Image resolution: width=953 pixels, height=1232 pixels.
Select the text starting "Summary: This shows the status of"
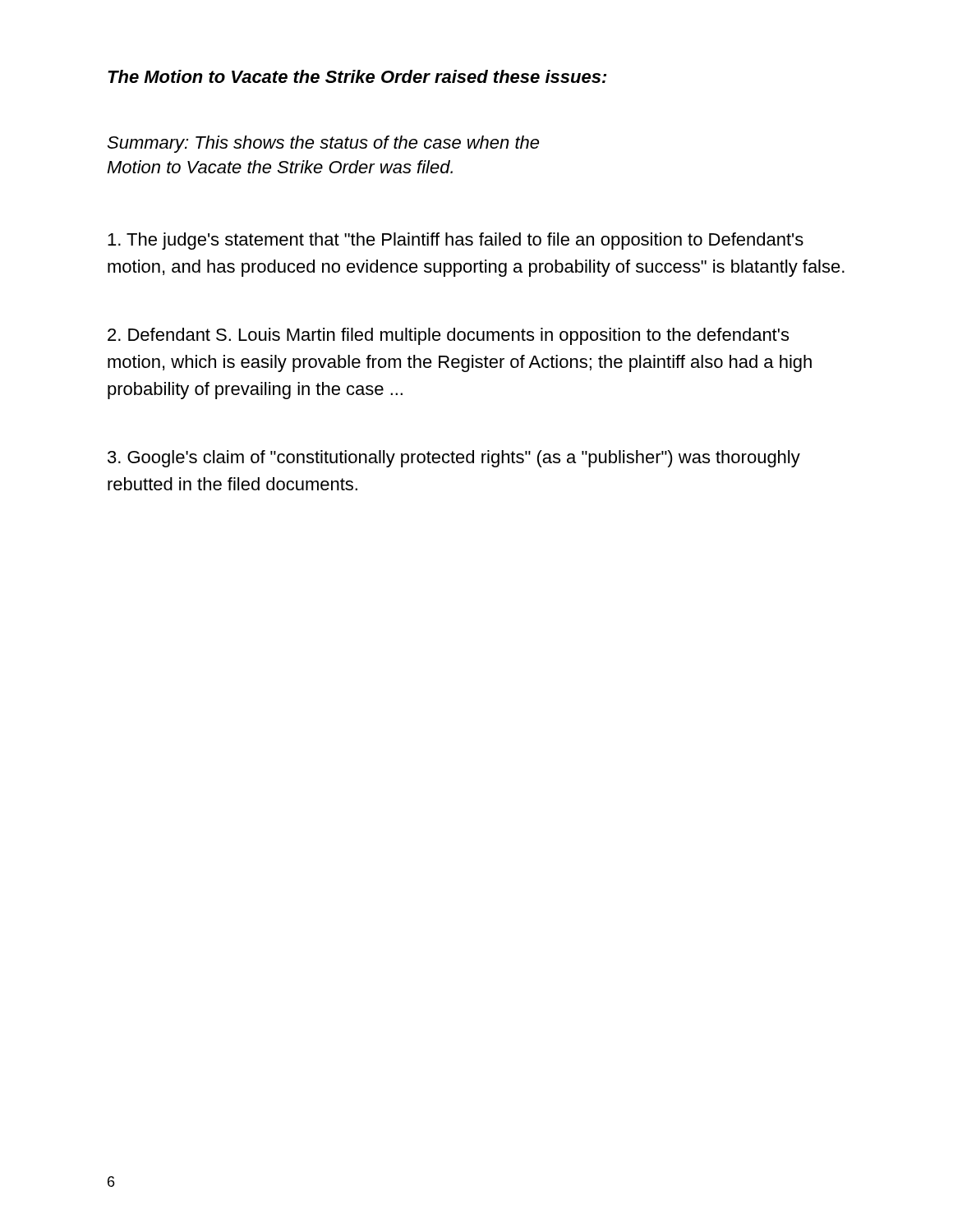pos(323,155)
